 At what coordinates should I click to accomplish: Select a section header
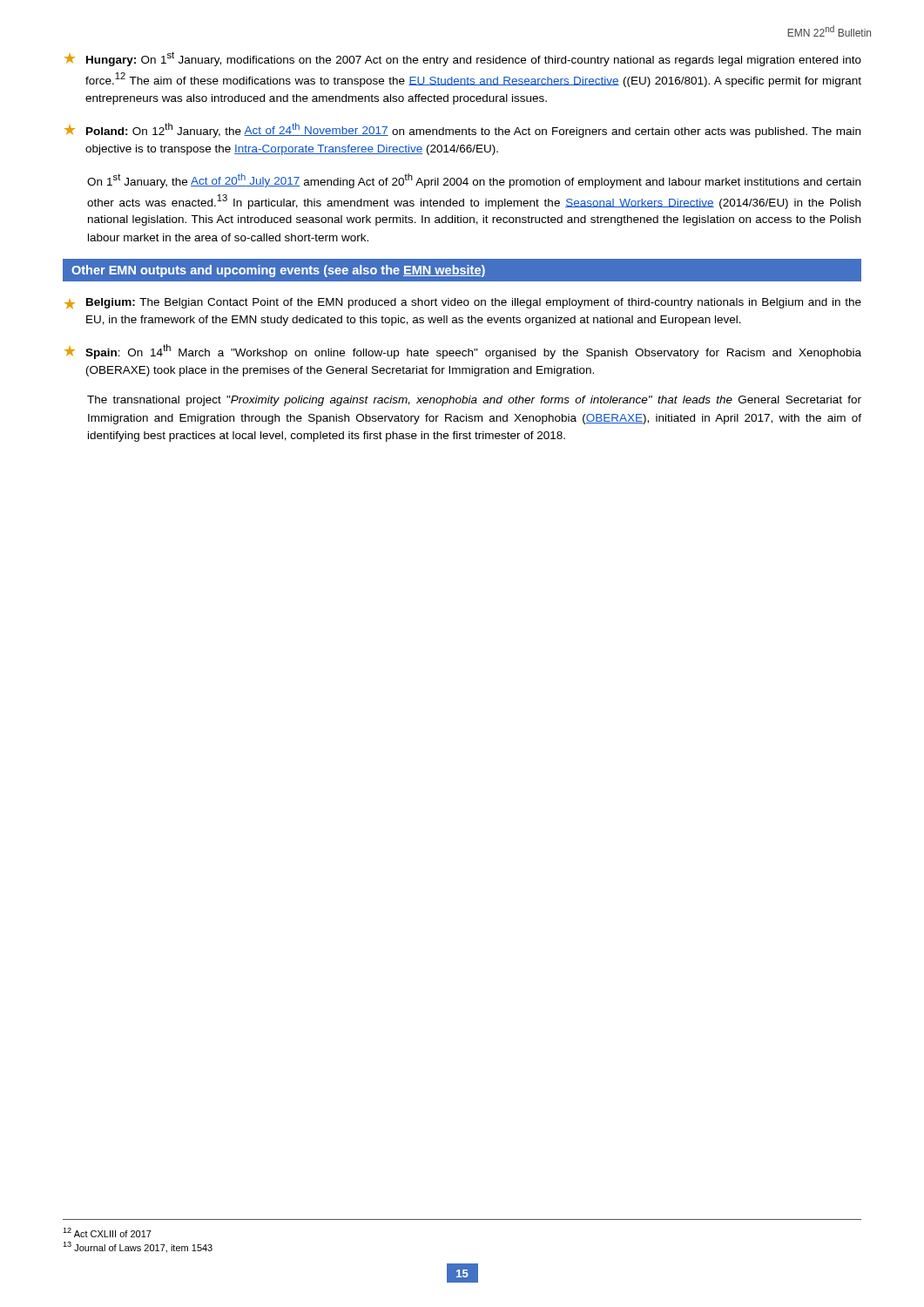tap(278, 270)
